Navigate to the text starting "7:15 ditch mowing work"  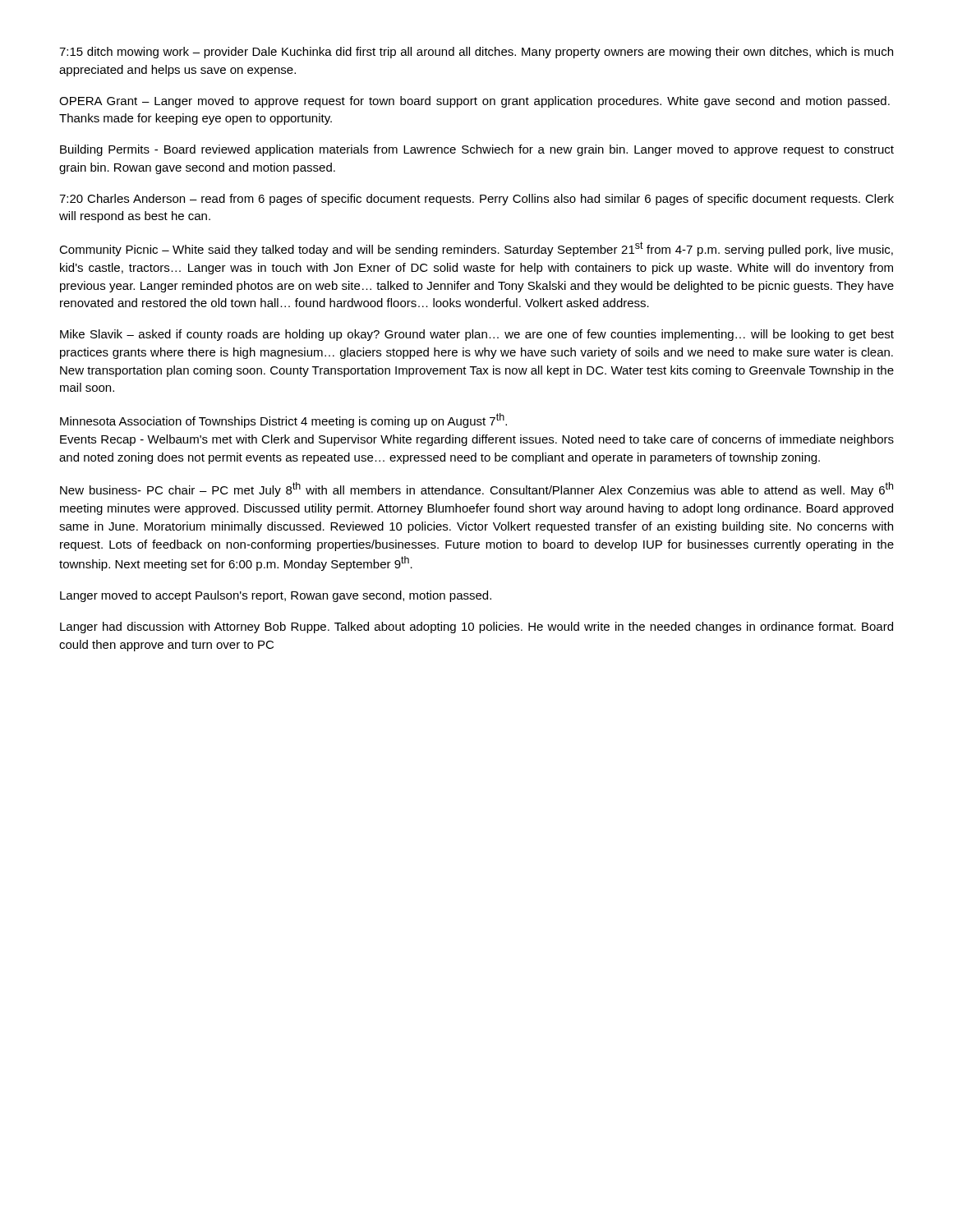(x=476, y=60)
